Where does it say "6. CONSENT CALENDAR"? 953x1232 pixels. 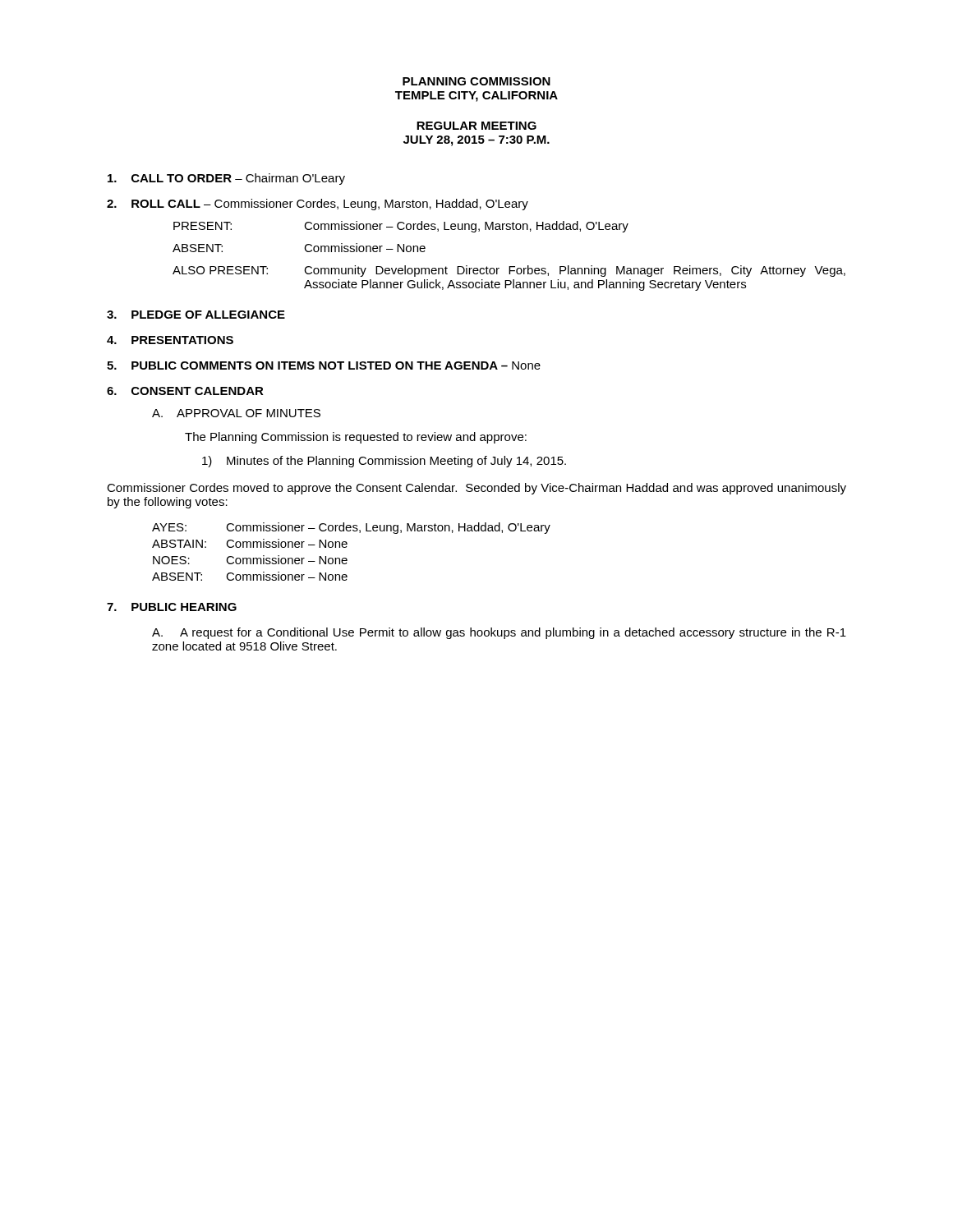(x=185, y=391)
